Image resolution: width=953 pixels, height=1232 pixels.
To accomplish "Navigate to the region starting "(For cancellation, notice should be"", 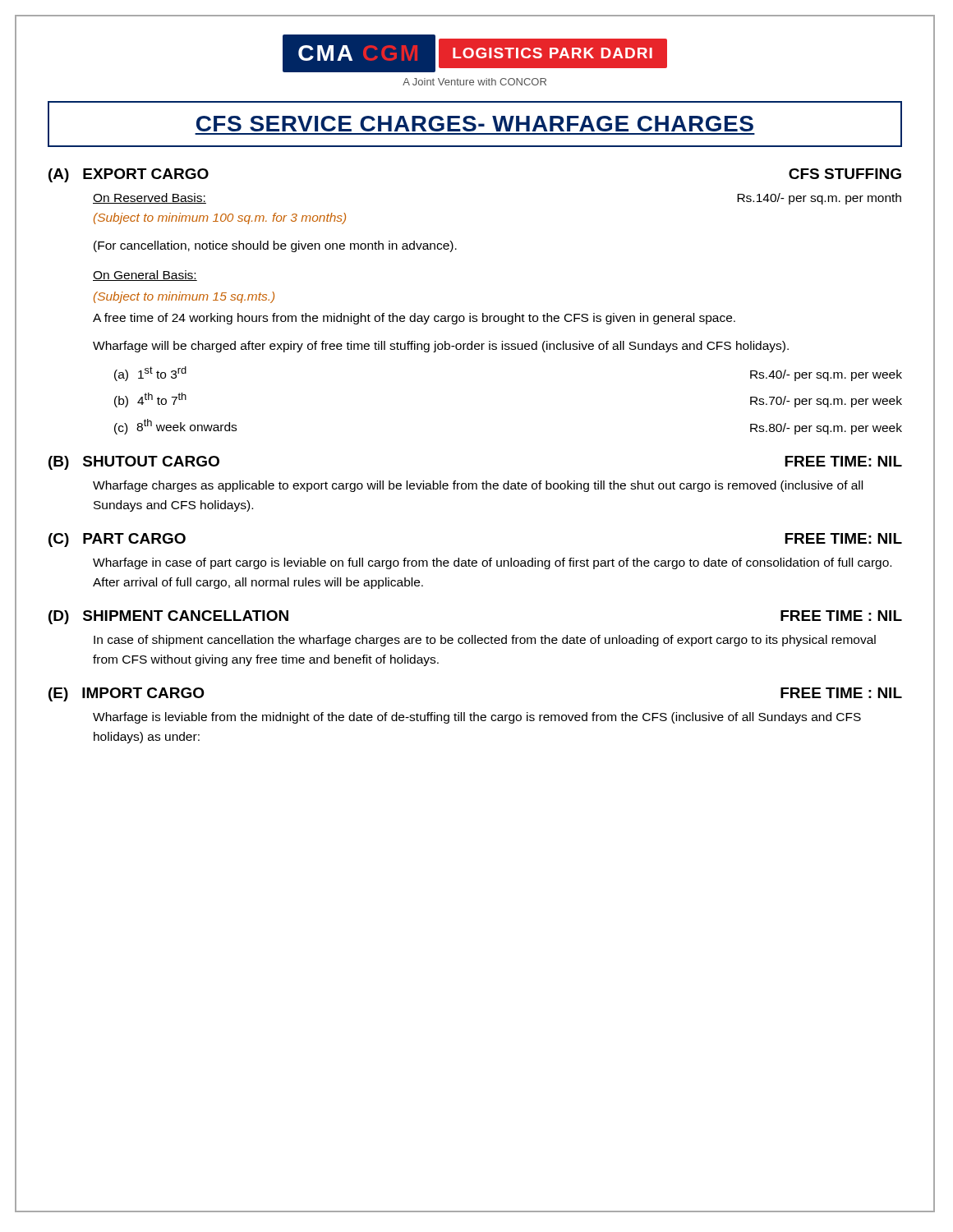I will point(275,245).
